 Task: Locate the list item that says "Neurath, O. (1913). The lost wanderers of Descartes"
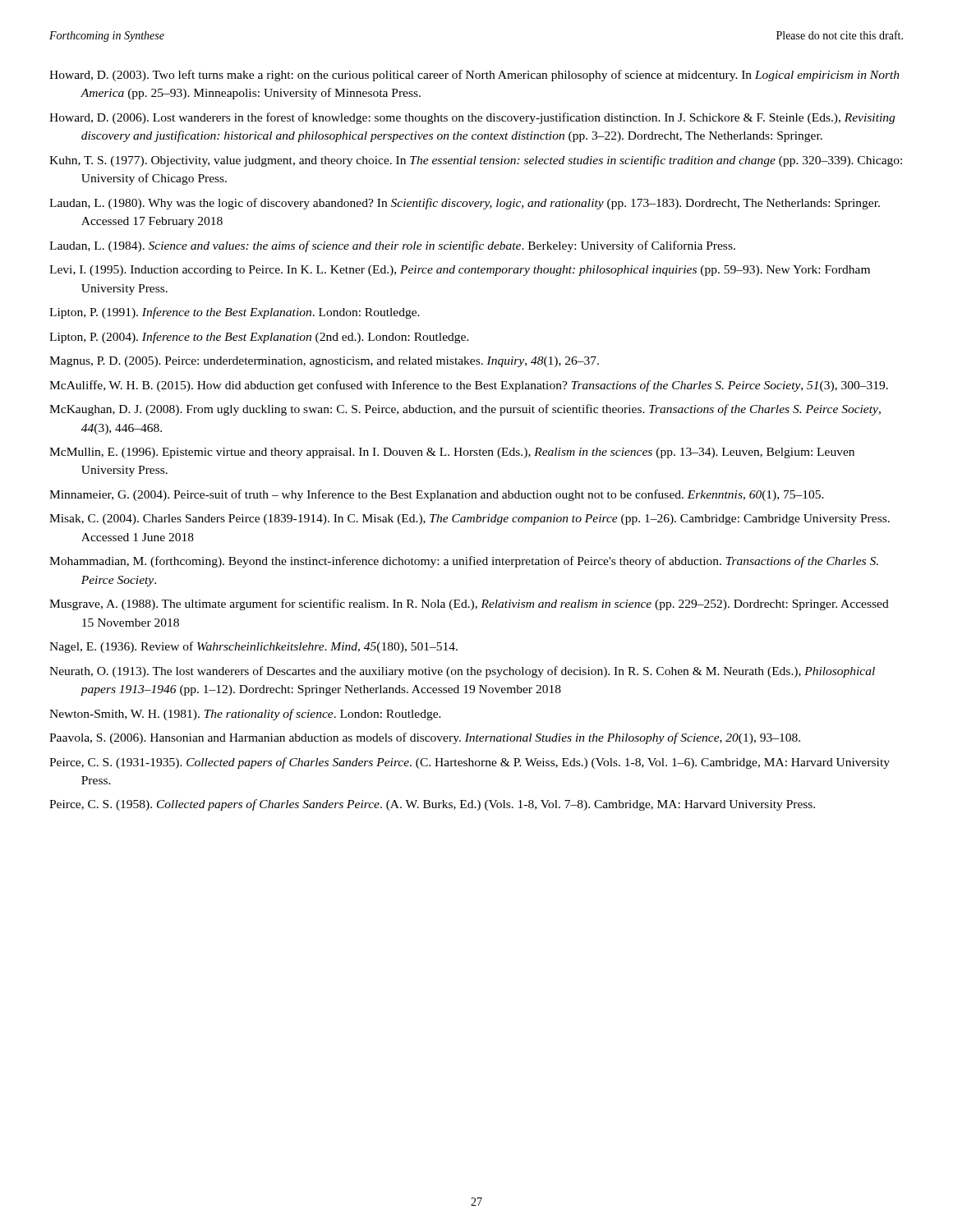(462, 680)
